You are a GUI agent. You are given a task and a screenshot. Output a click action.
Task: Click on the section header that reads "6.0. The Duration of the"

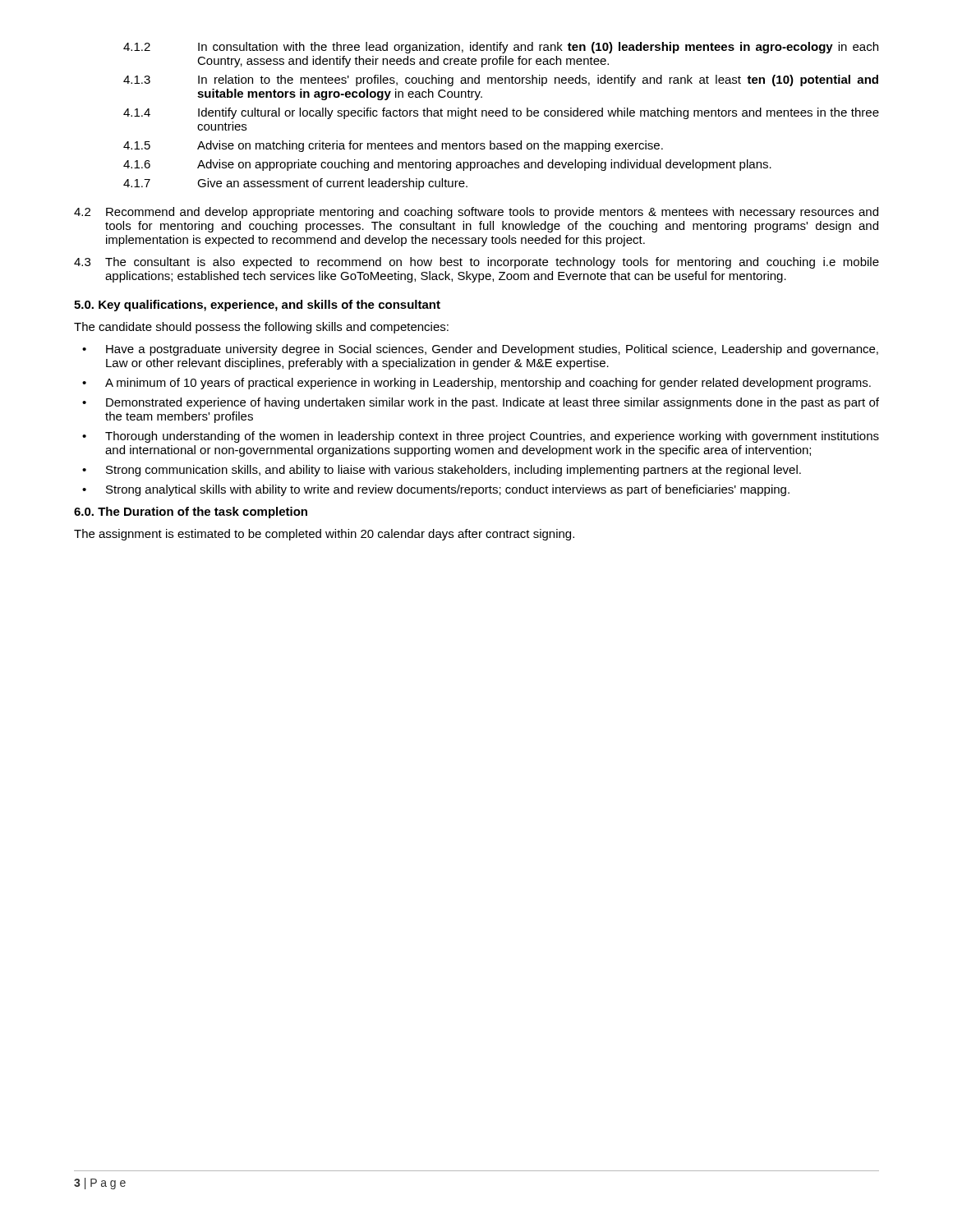(191, 511)
